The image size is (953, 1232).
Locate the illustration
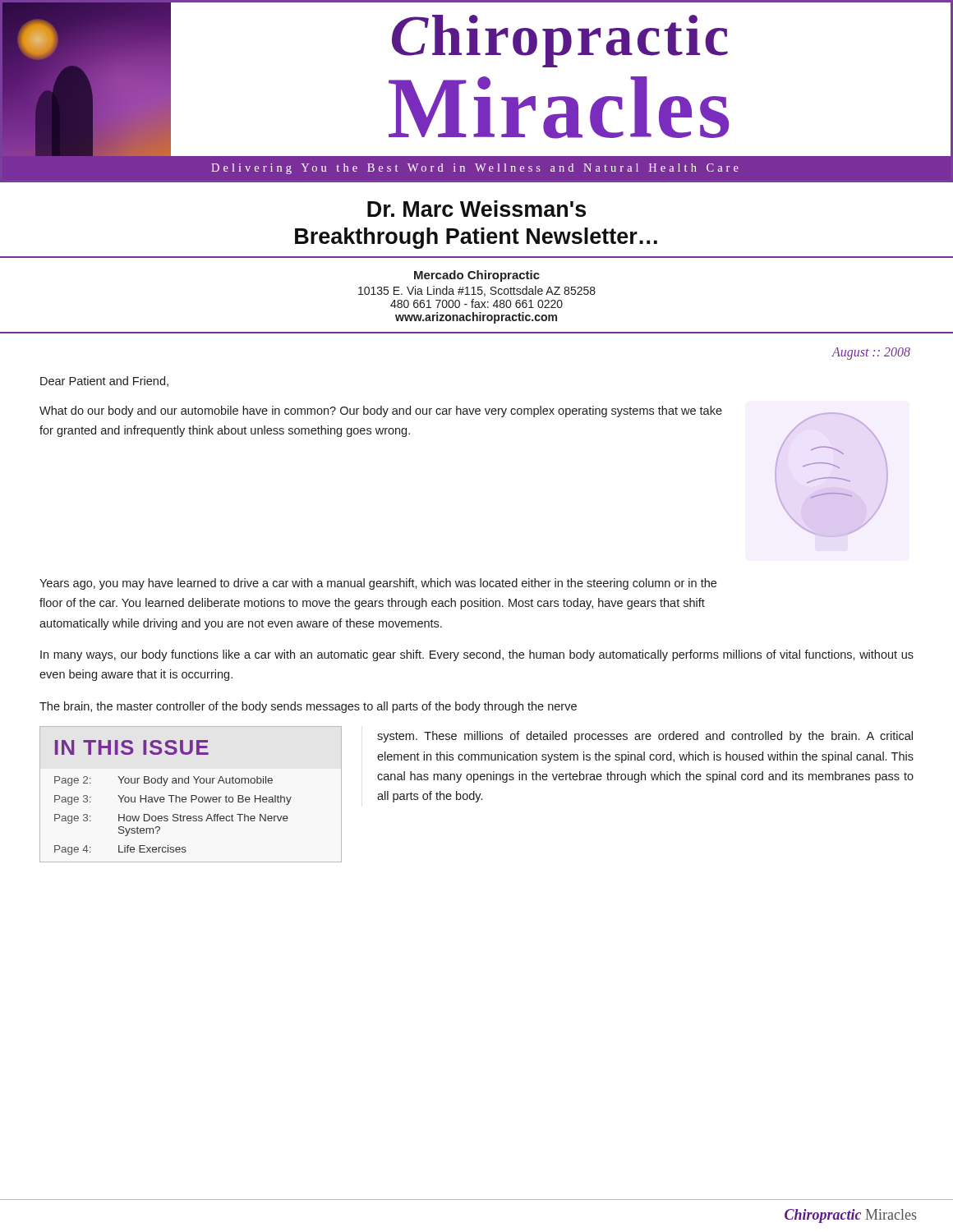click(x=827, y=482)
